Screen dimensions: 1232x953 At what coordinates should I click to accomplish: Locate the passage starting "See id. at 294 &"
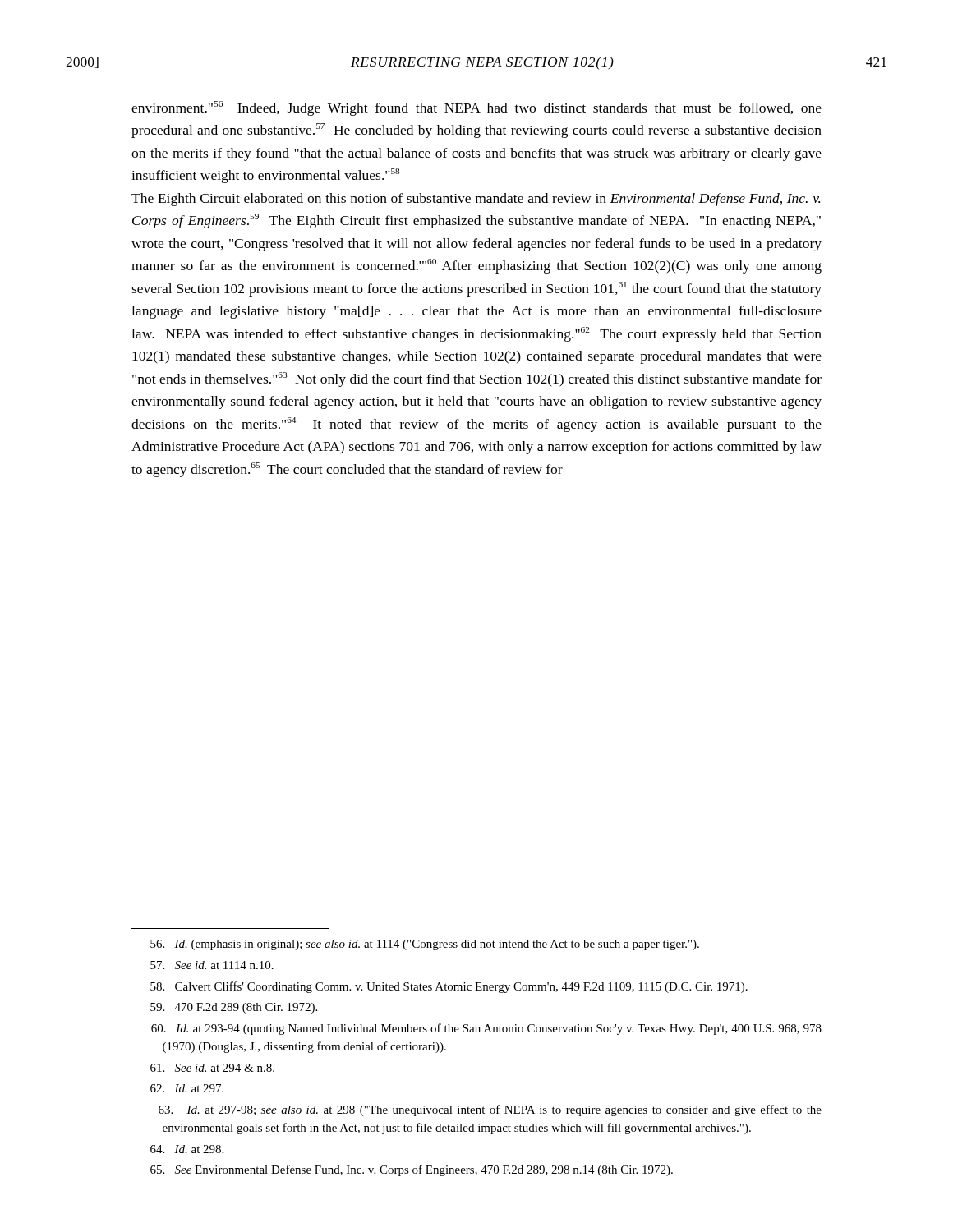[203, 1067]
